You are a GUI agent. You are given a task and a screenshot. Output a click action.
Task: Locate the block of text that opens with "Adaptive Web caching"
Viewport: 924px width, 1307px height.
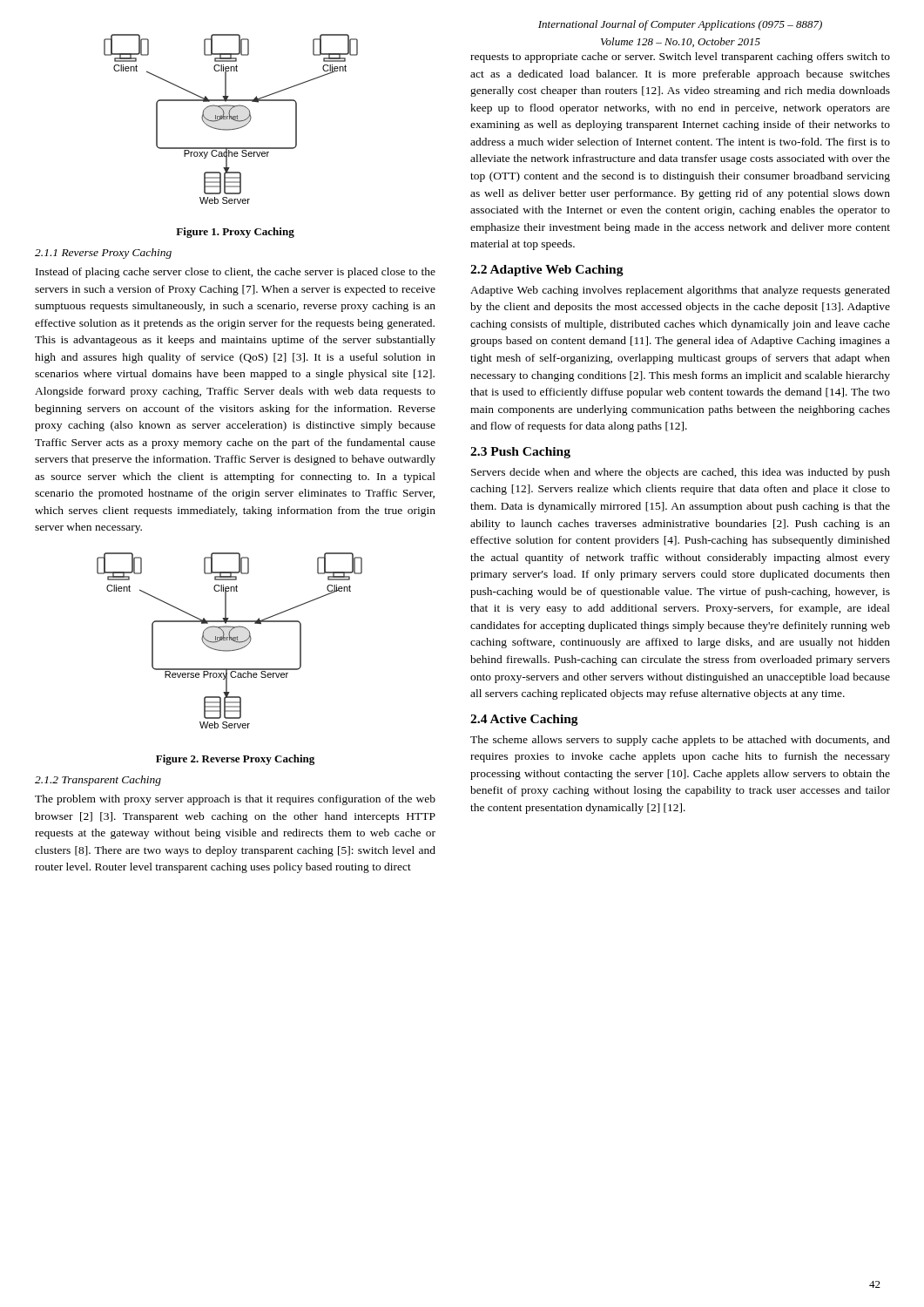tap(680, 358)
